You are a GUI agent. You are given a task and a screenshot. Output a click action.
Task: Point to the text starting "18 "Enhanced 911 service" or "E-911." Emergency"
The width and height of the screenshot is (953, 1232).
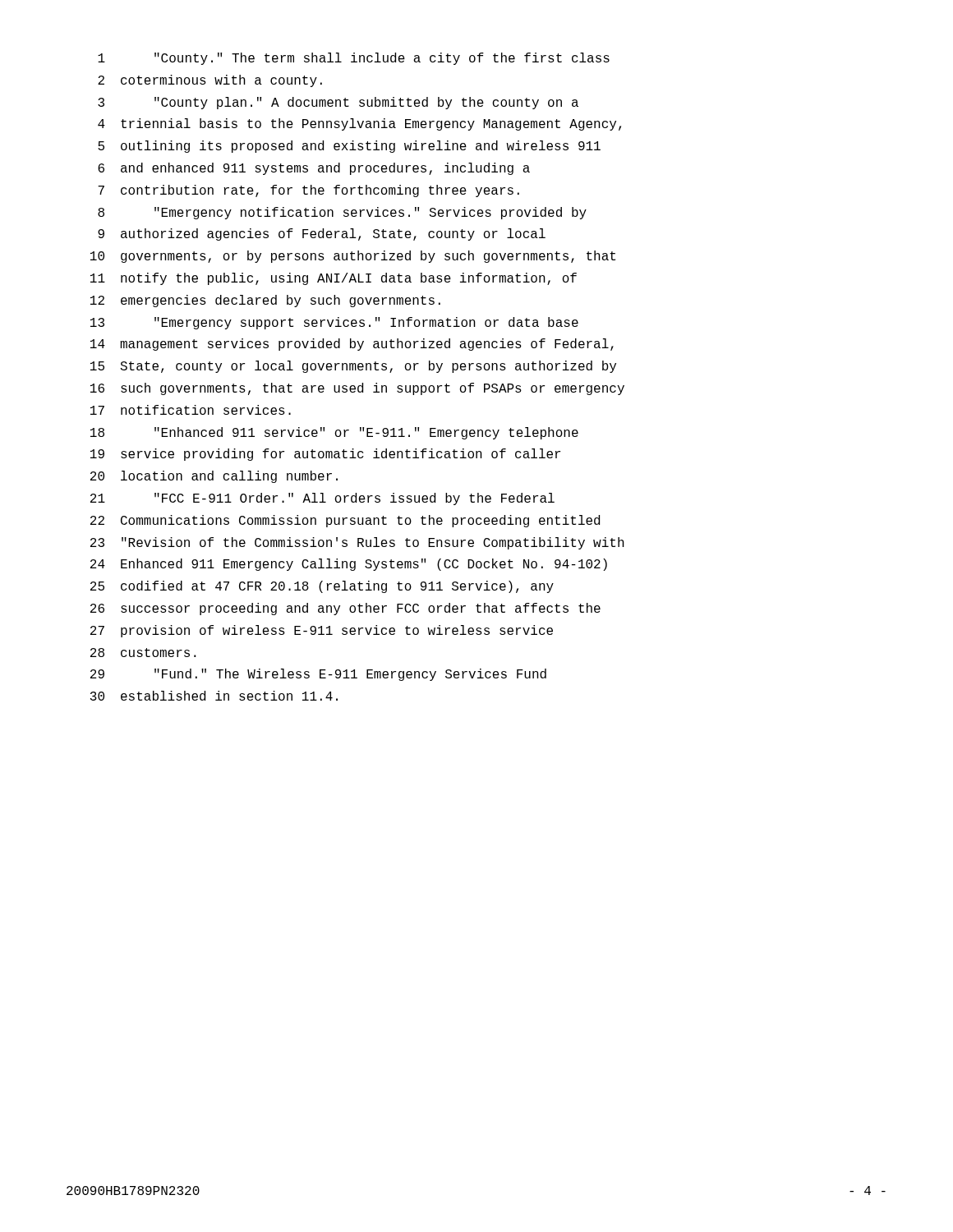coord(476,434)
